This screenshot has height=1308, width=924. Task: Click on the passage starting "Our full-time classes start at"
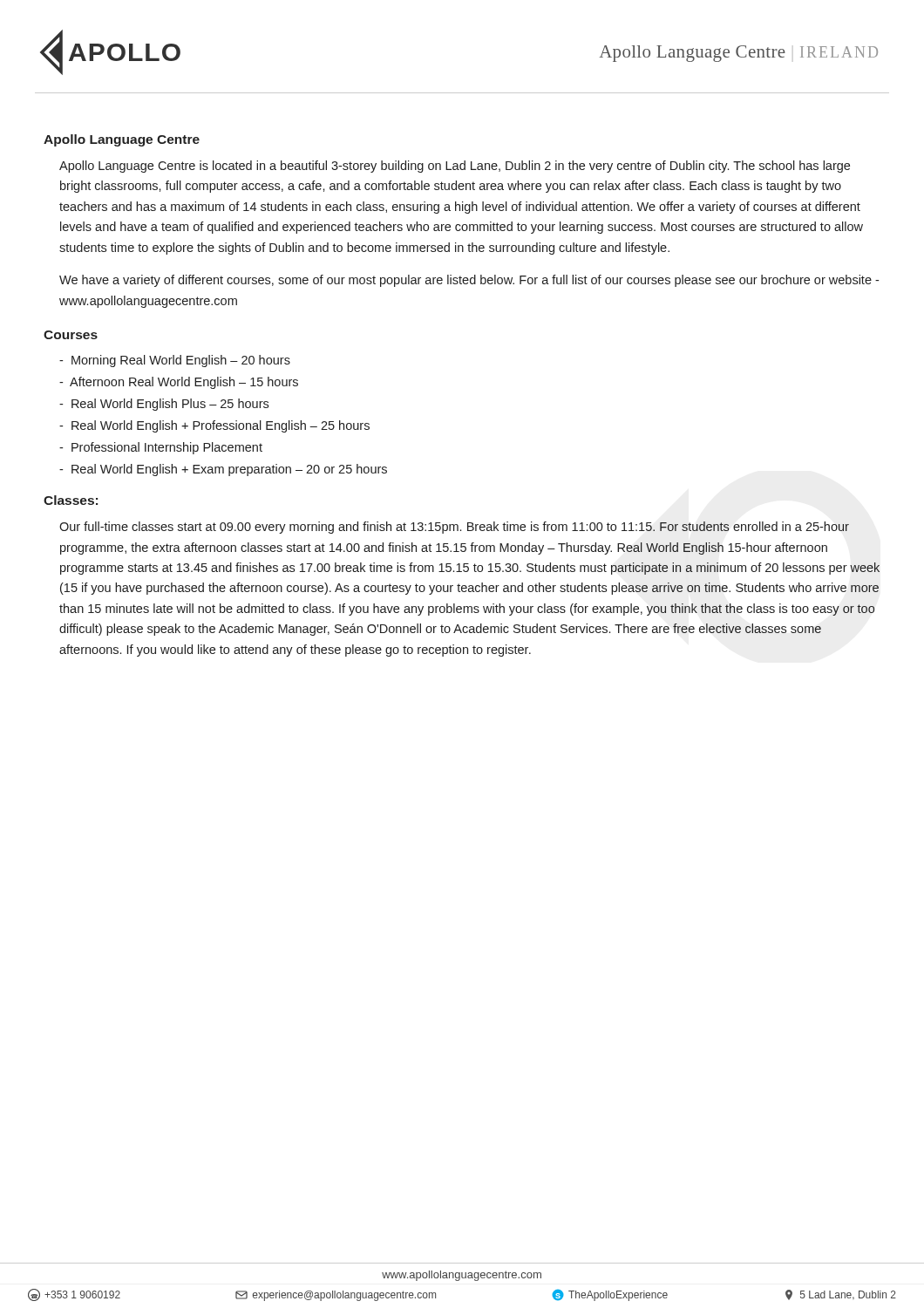click(470, 588)
